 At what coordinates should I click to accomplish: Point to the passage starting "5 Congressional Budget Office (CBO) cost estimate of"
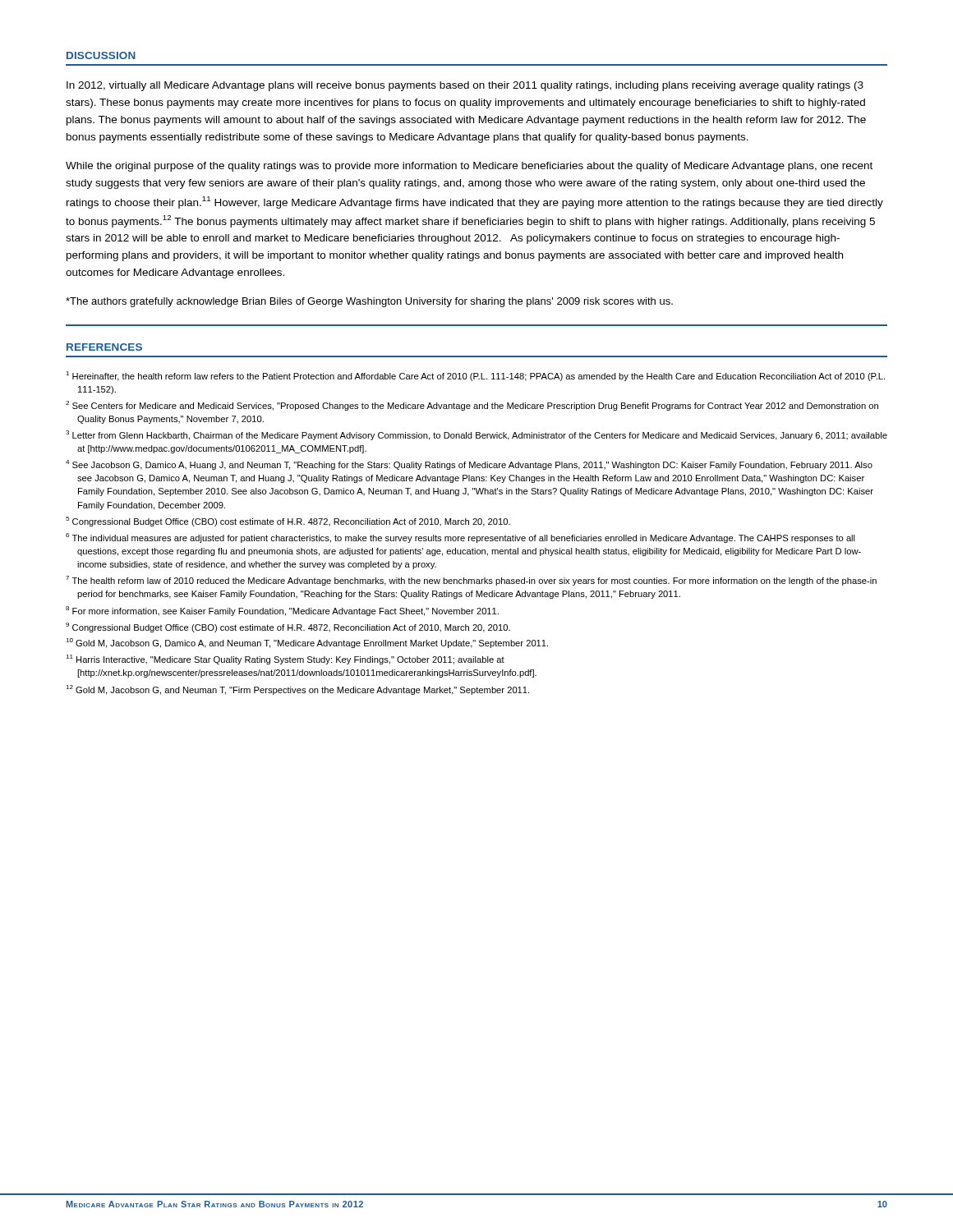tap(288, 521)
